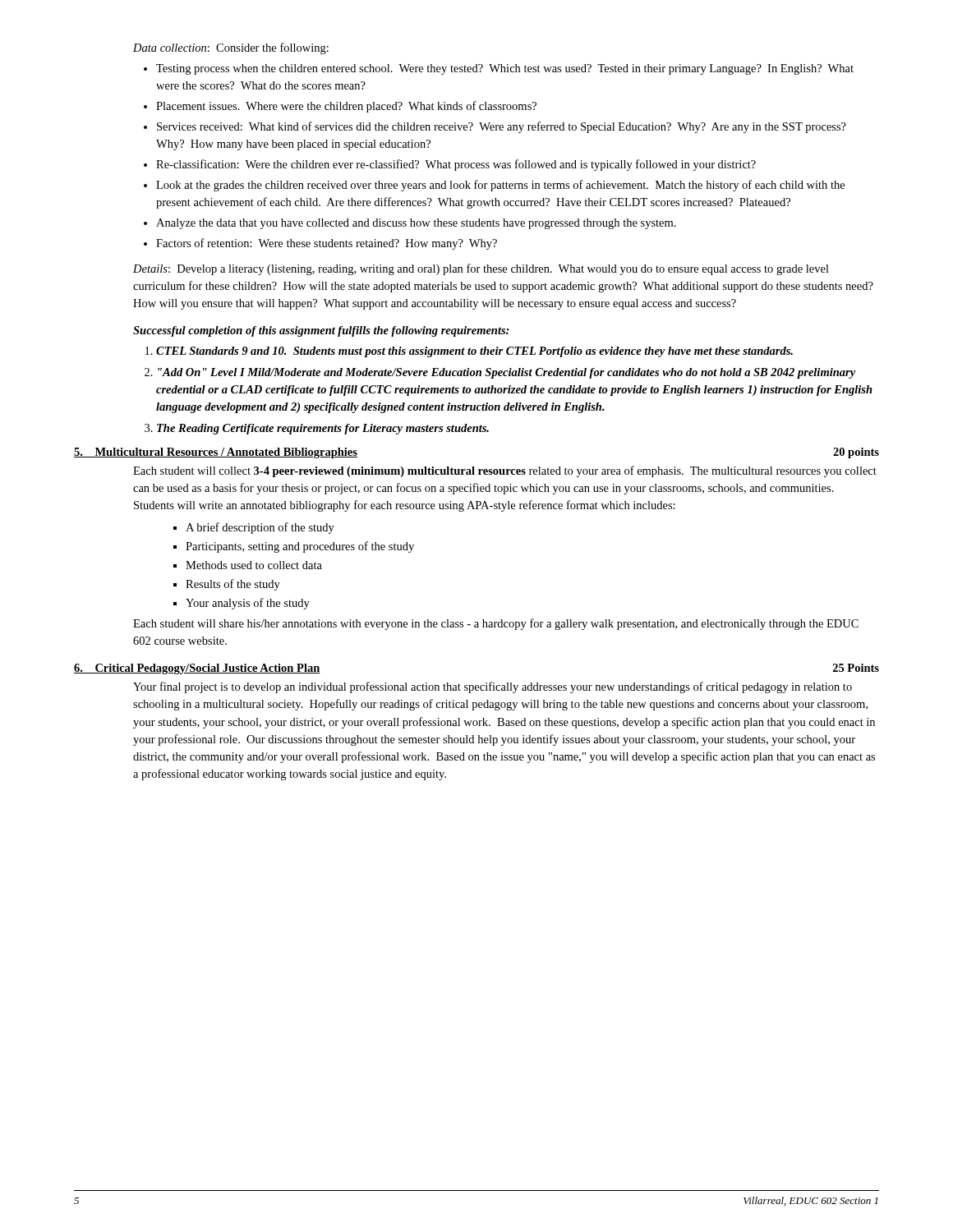Image resolution: width=953 pixels, height=1232 pixels.
Task: Find the text starting "Testing process when the children entered"
Action: coord(506,156)
